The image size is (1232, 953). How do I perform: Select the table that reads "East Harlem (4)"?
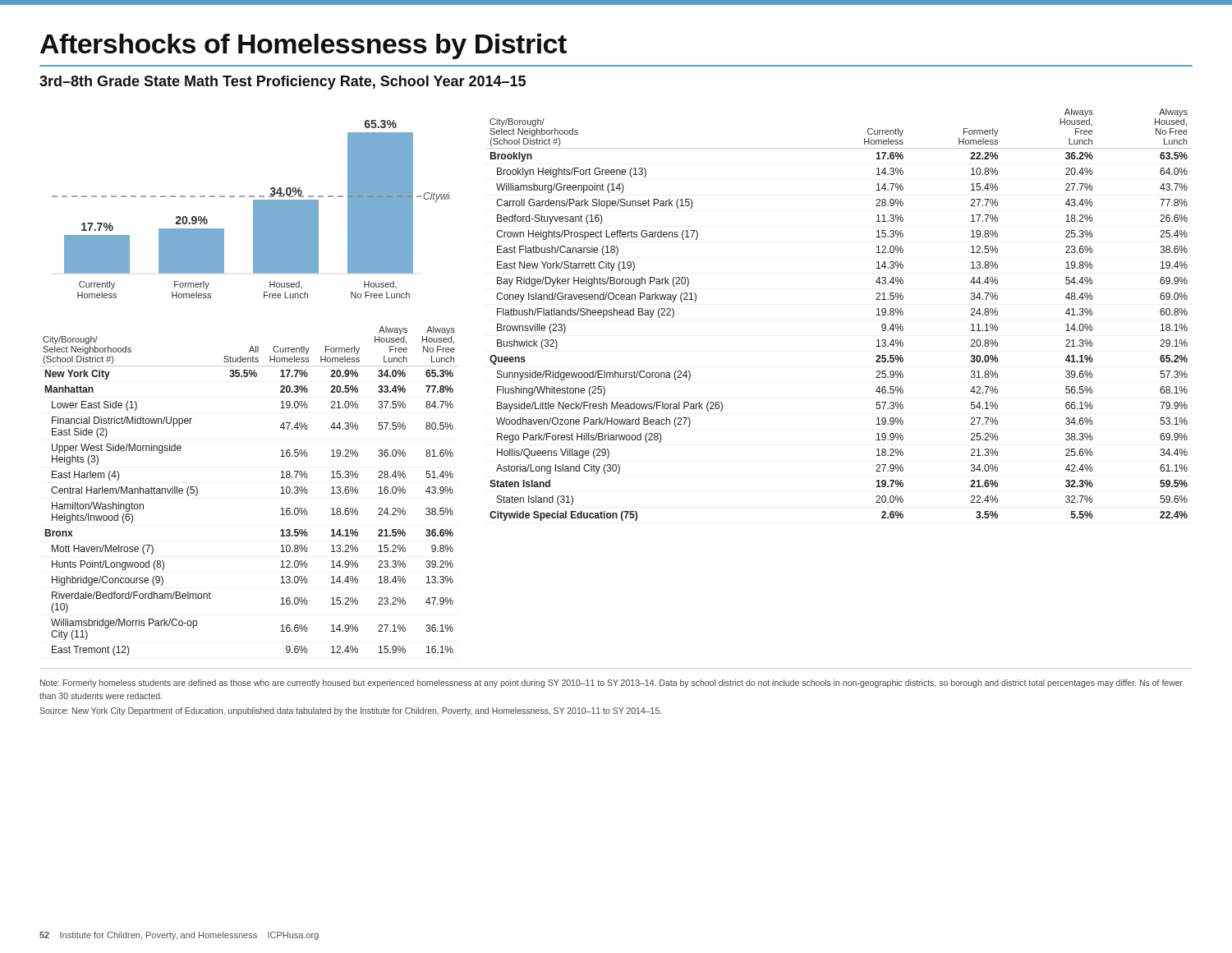[x=249, y=490]
